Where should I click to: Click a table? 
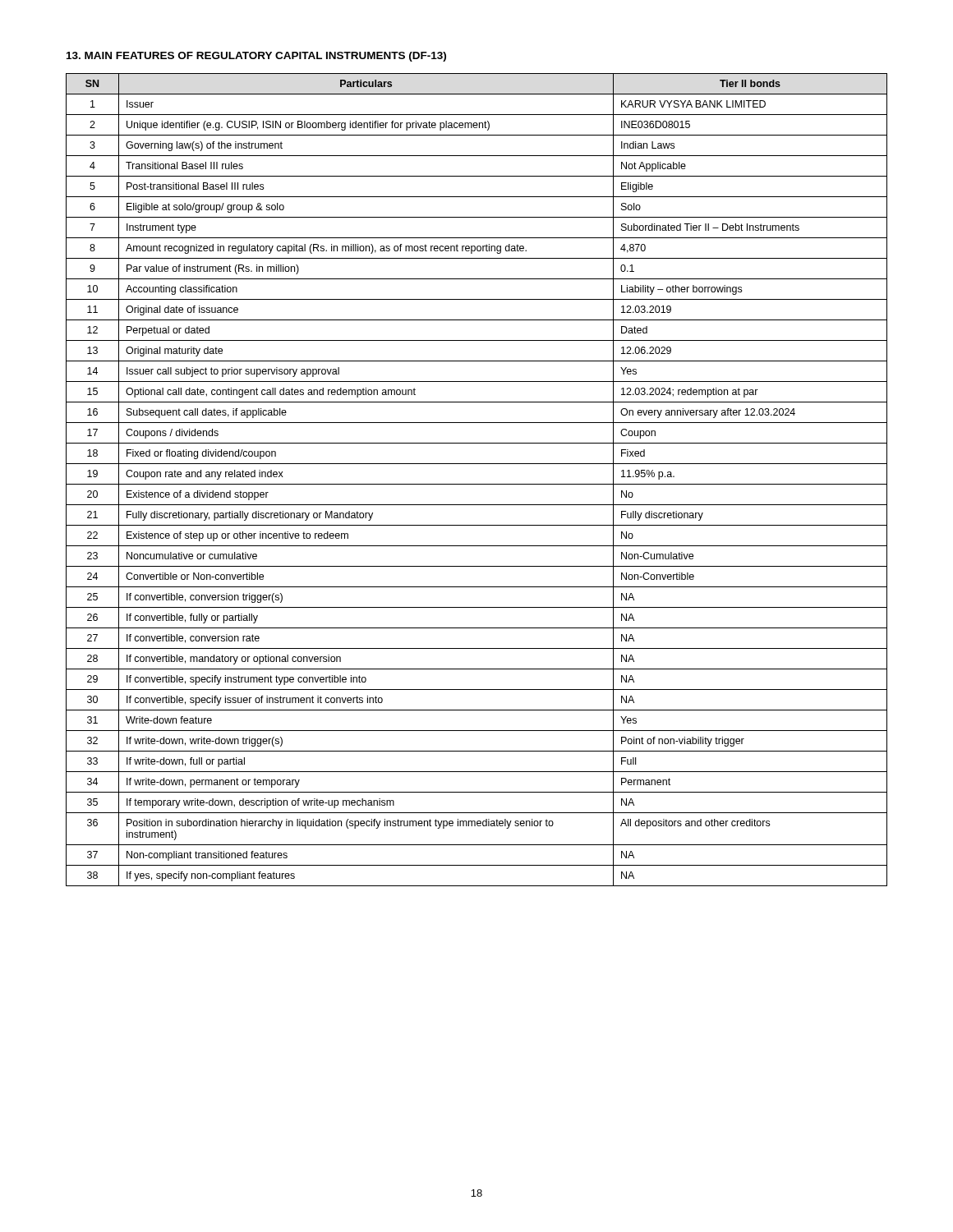(x=476, y=480)
